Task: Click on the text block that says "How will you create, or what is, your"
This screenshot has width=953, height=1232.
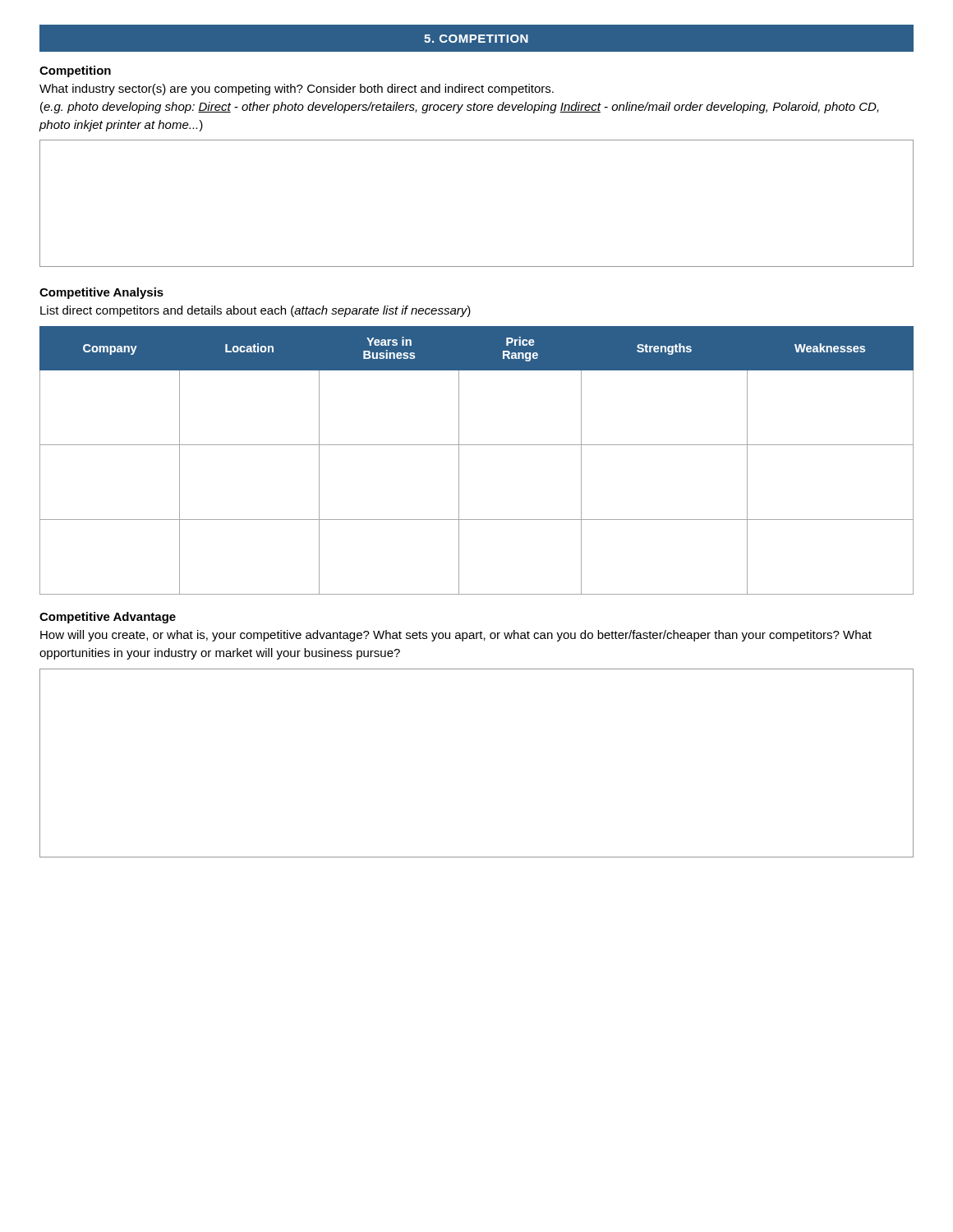Action: (x=456, y=643)
